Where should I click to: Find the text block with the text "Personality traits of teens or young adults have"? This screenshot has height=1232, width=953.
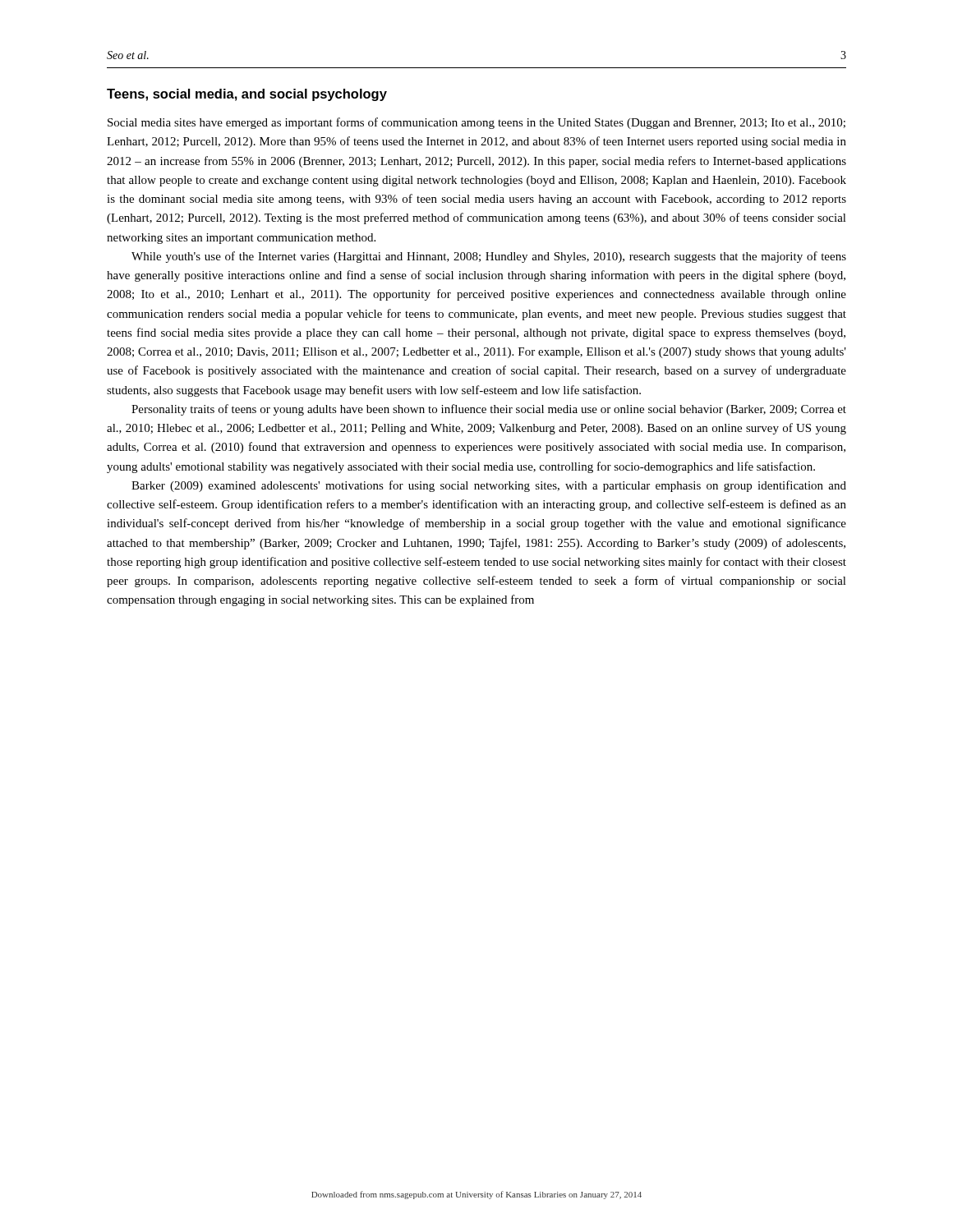point(476,437)
